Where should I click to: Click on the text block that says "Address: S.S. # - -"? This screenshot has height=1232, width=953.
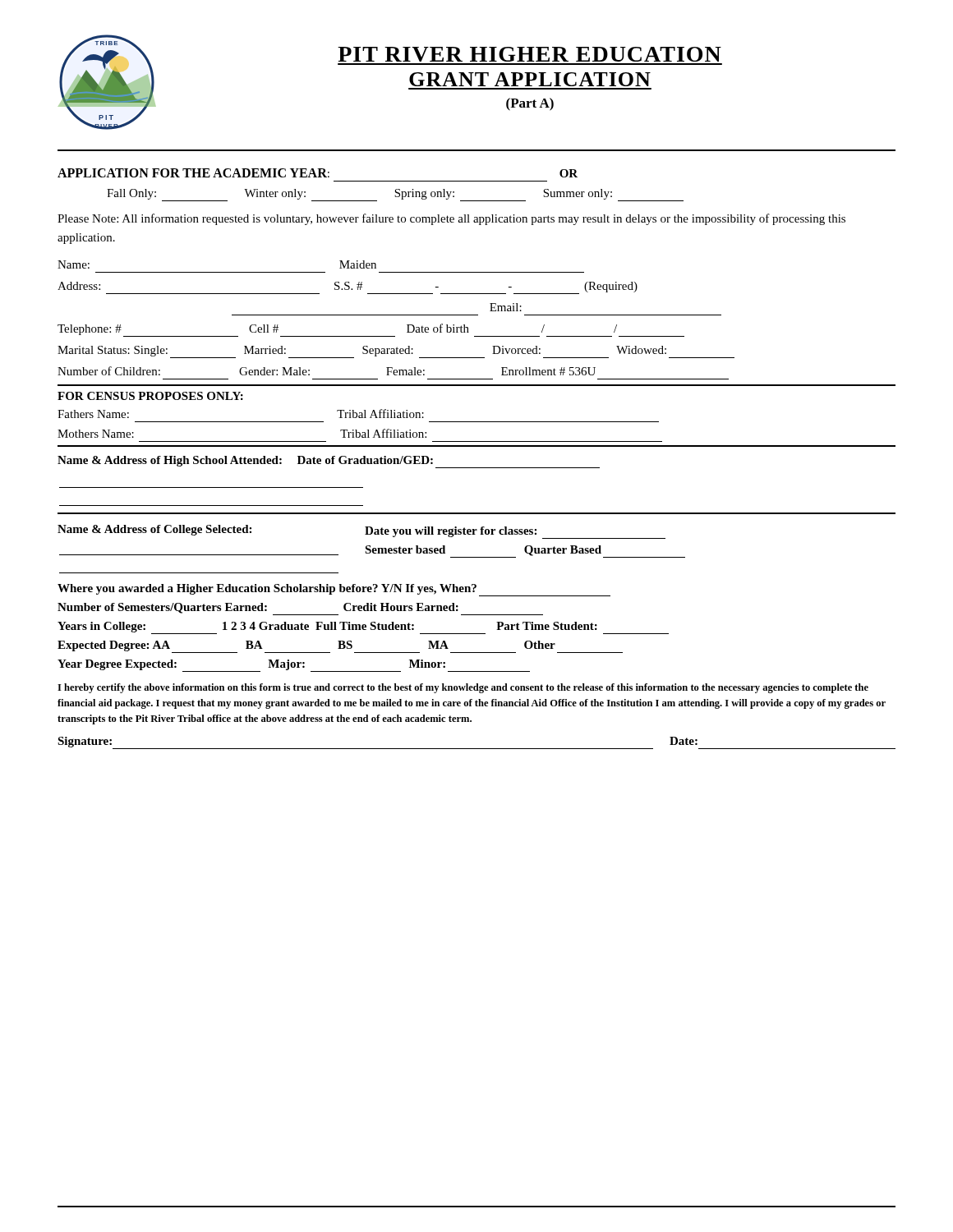click(348, 287)
